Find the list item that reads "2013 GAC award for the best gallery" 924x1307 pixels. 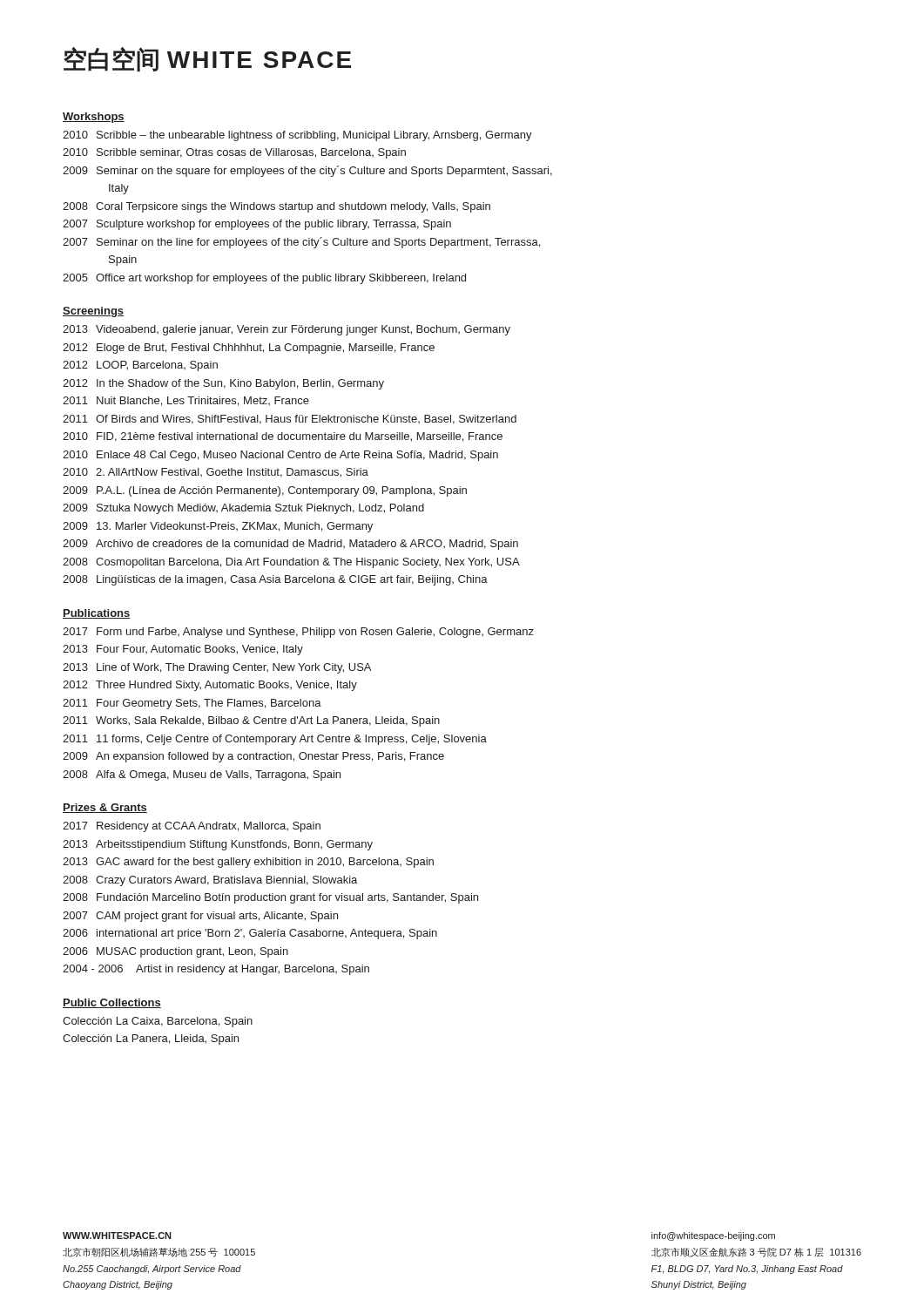coord(248,863)
